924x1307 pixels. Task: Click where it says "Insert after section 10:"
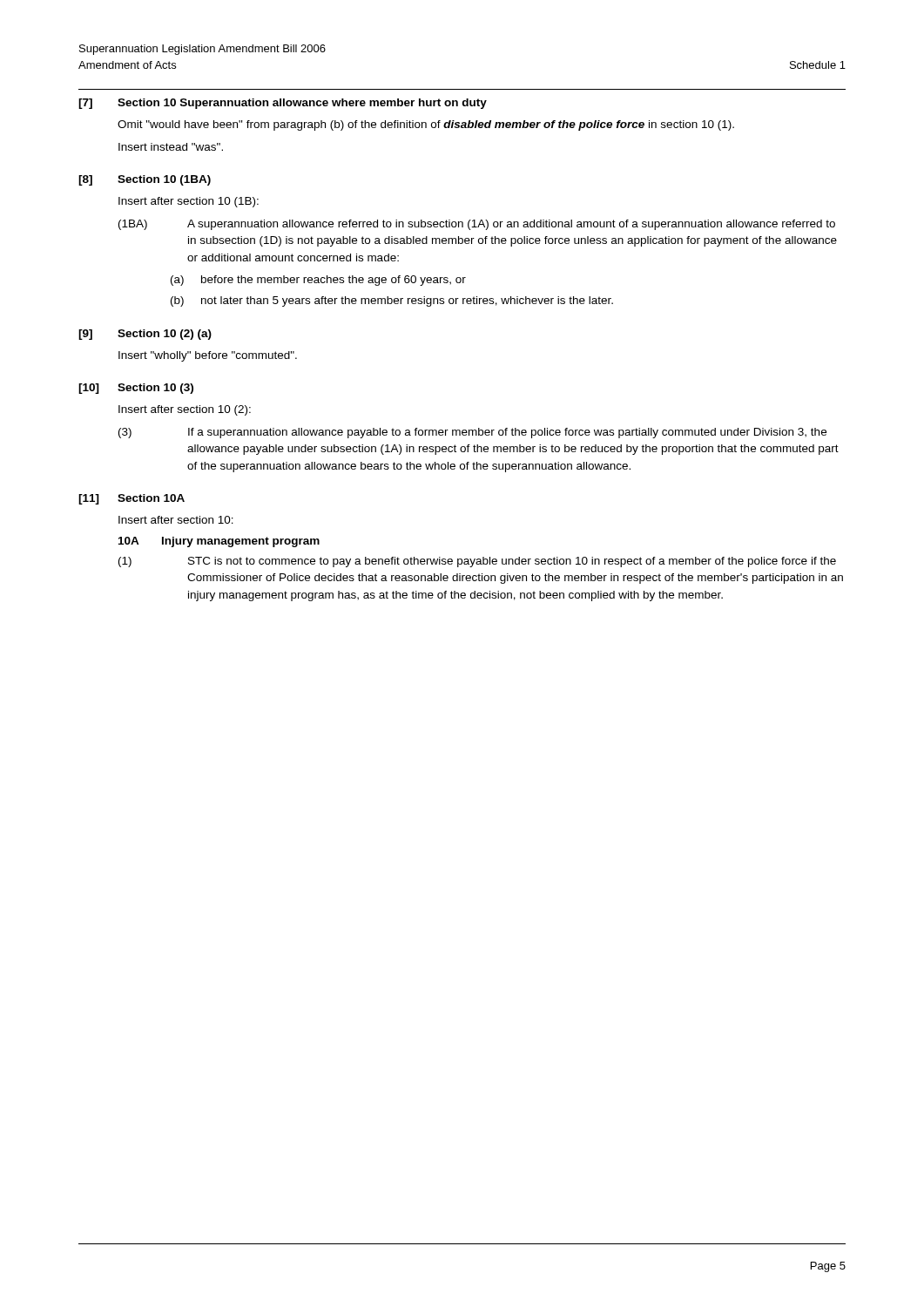(176, 520)
